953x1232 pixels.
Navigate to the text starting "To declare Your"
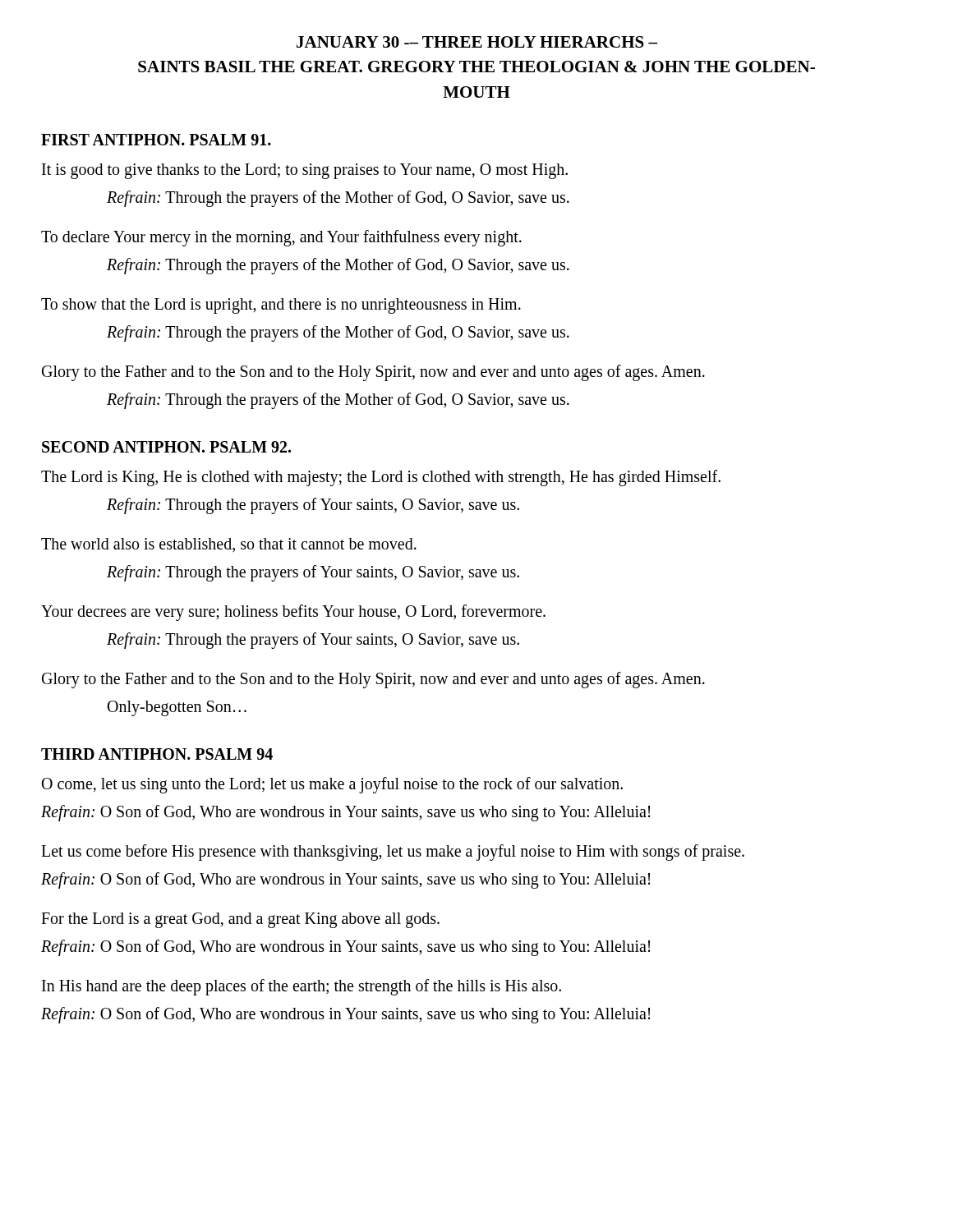476,251
